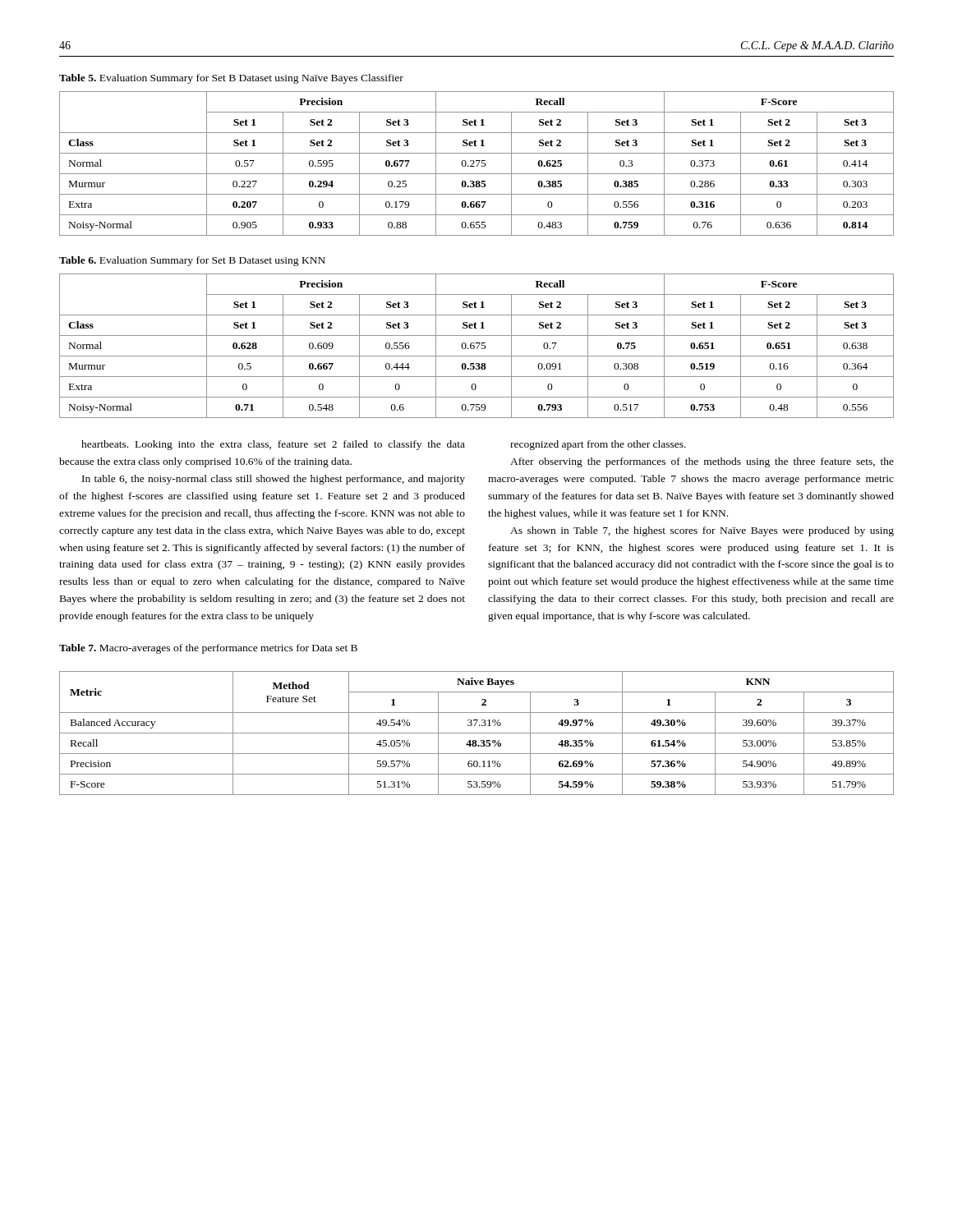Point to the block starting "recognized apart from the other classes."
Screen dimensions: 1232x953
click(691, 531)
